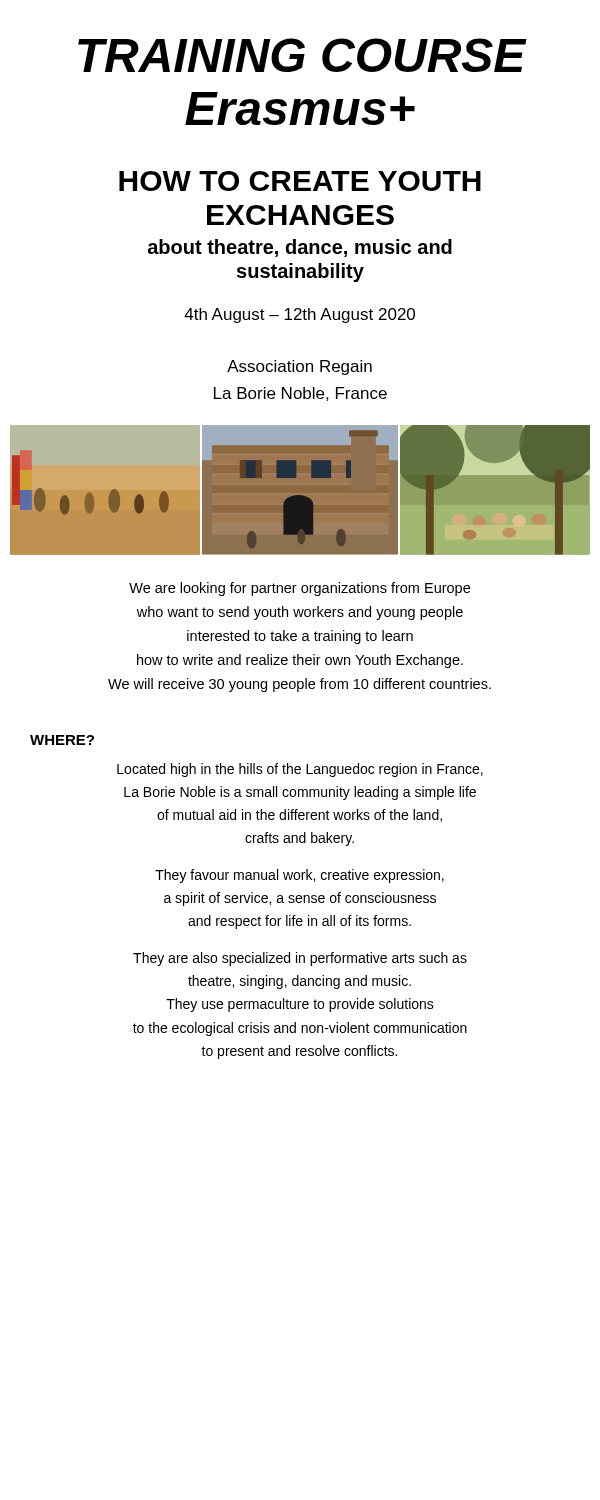
Task: Click where it says "Association Regain La Borie Noble, France"
Action: pyautogui.click(x=300, y=380)
